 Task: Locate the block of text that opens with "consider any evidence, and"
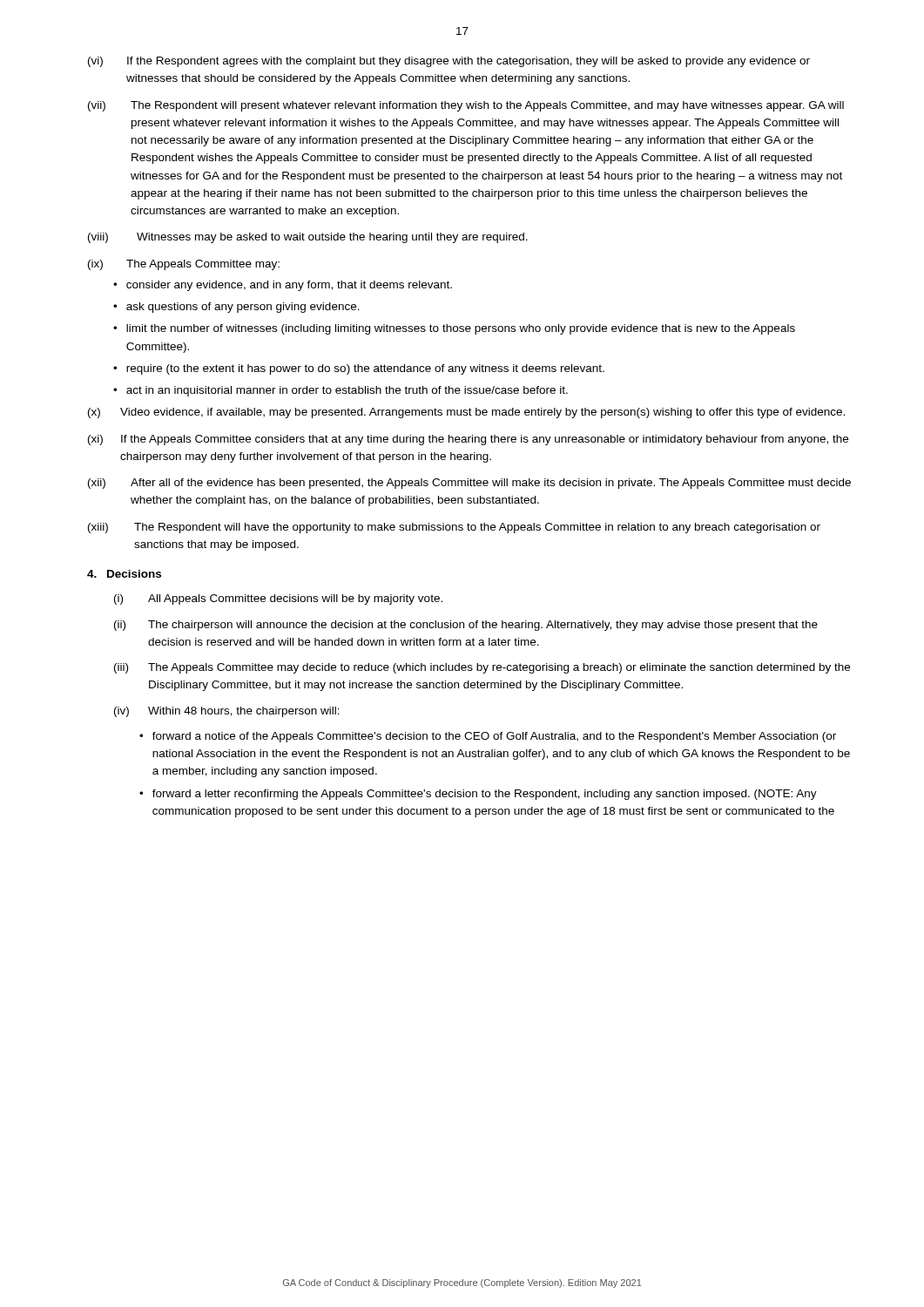tap(289, 285)
